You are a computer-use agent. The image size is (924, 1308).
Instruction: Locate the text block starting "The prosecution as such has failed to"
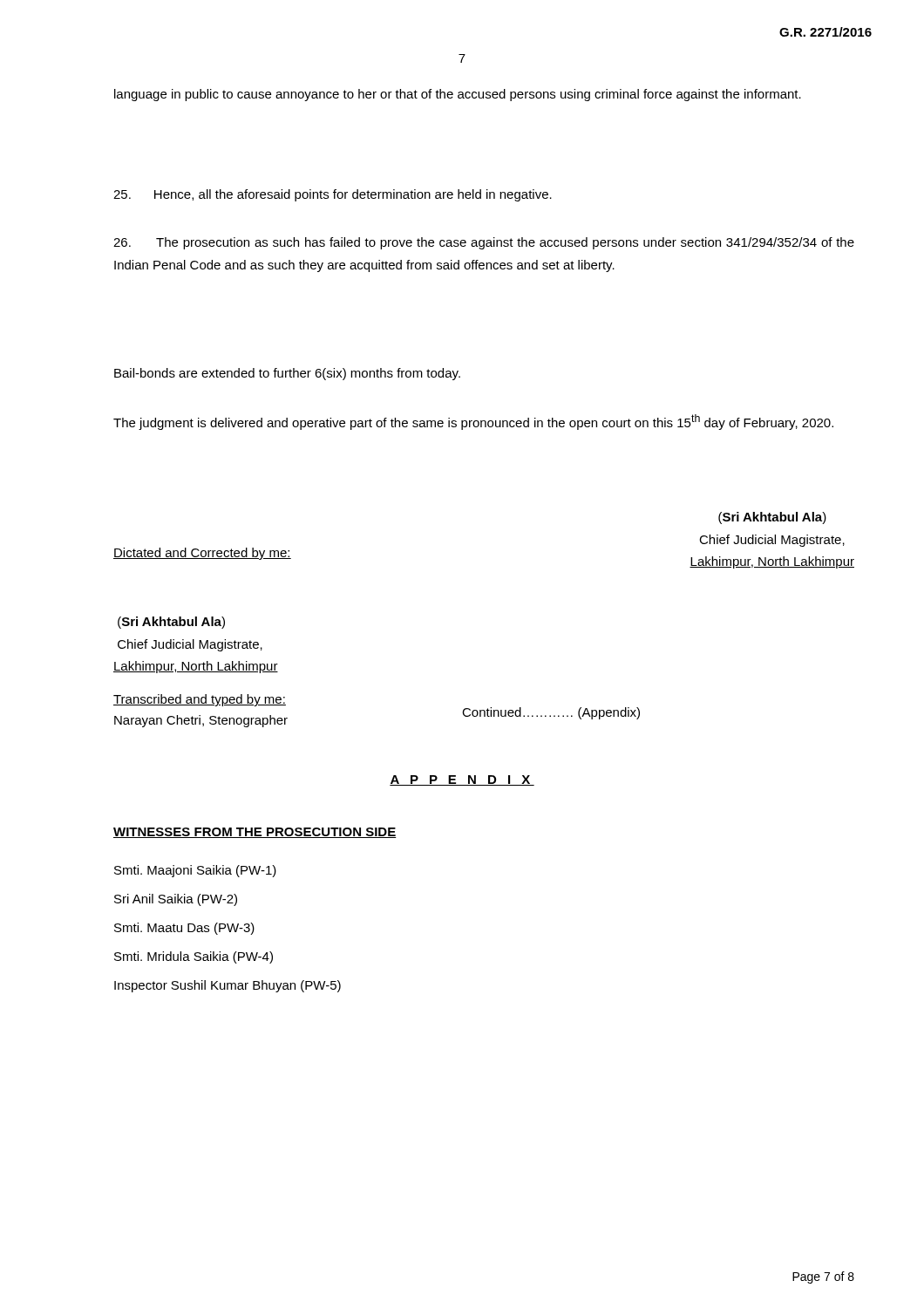[484, 253]
